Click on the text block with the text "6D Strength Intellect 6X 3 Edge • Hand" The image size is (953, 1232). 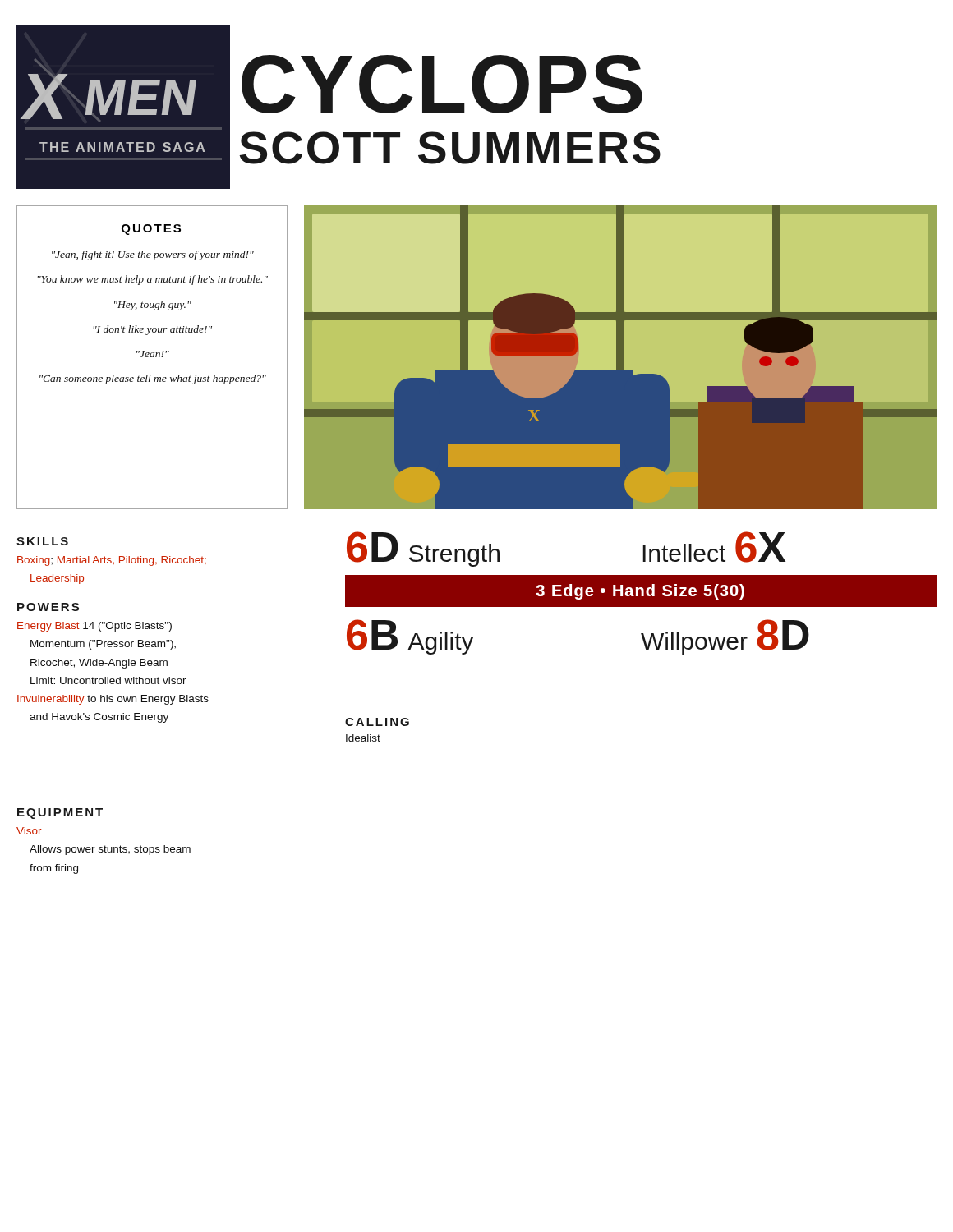click(x=641, y=591)
